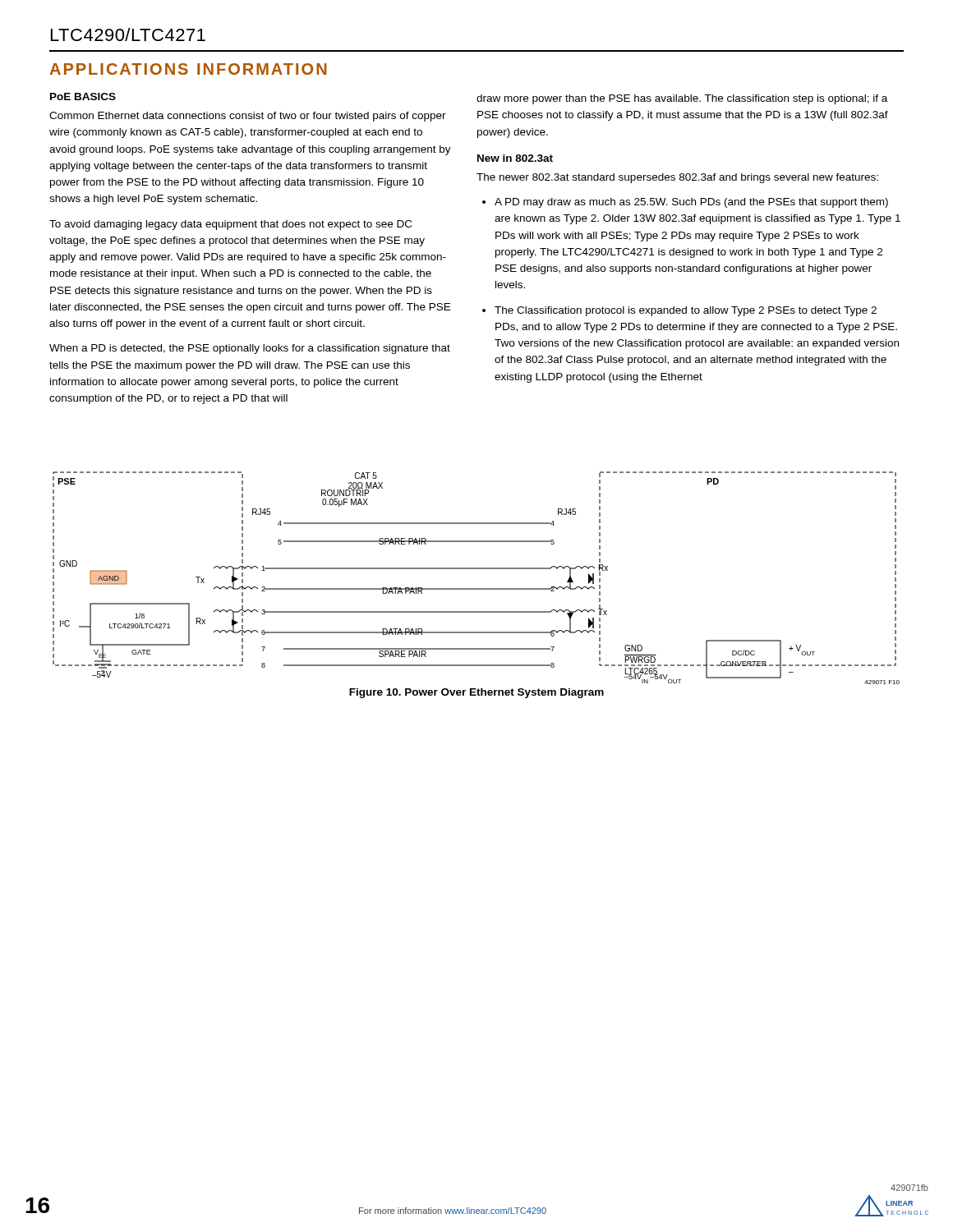Point to the element starting "New in 802.3at"
The height and width of the screenshot is (1232, 953).
tap(515, 158)
